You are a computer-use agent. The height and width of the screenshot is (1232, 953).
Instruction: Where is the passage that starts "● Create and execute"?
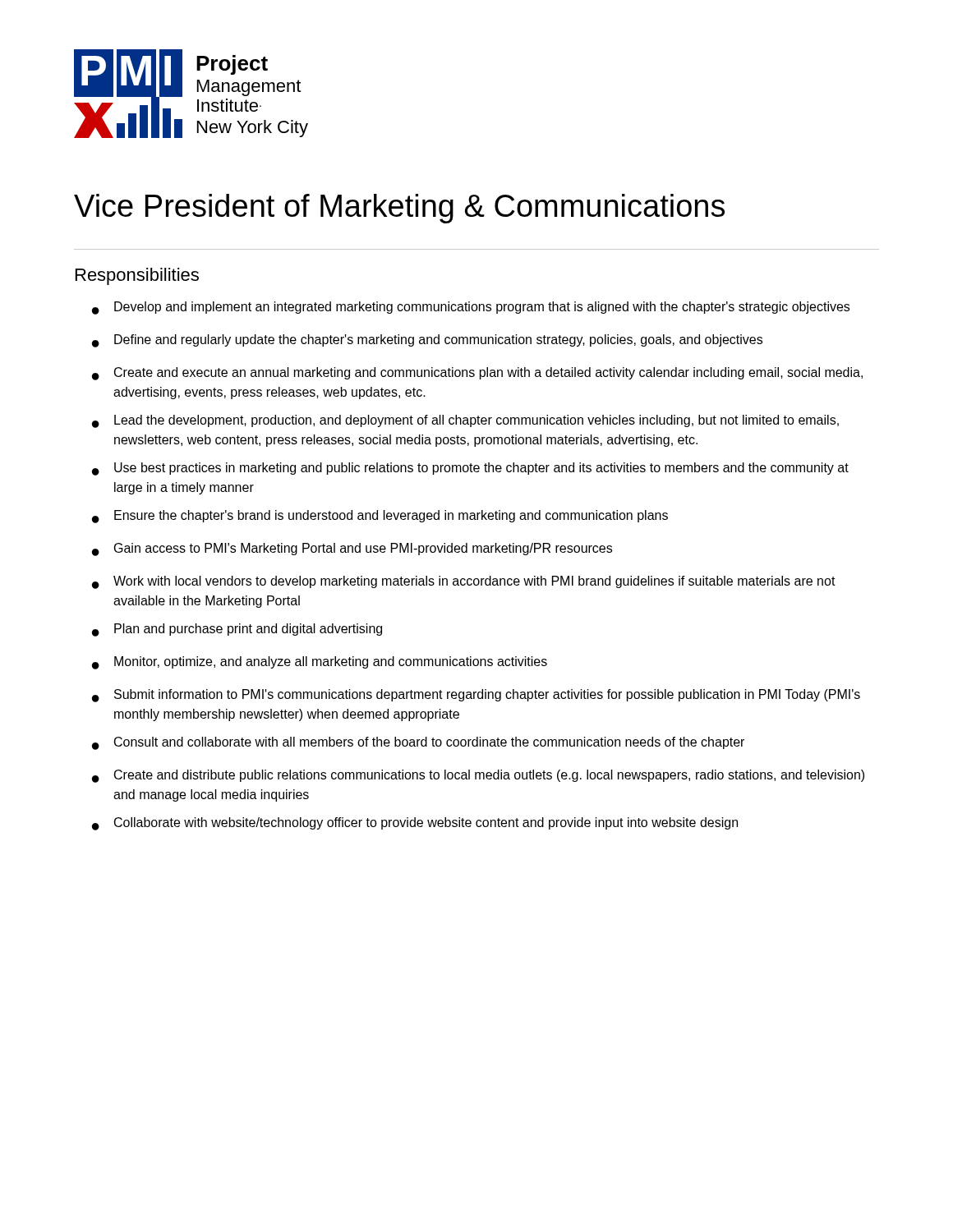coord(485,383)
